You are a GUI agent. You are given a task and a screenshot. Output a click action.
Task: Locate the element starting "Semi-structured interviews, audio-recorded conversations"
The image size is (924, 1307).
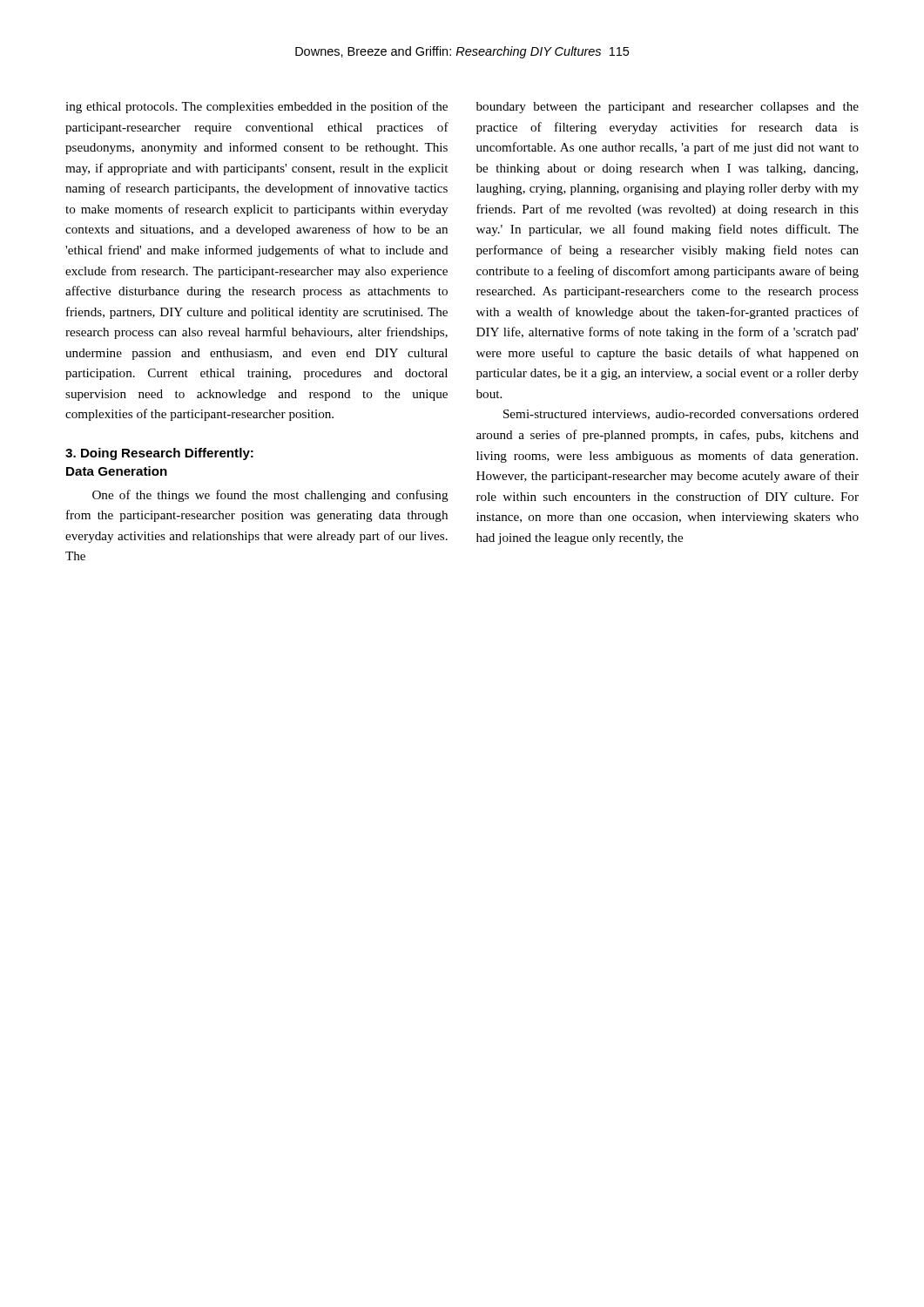point(667,475)
